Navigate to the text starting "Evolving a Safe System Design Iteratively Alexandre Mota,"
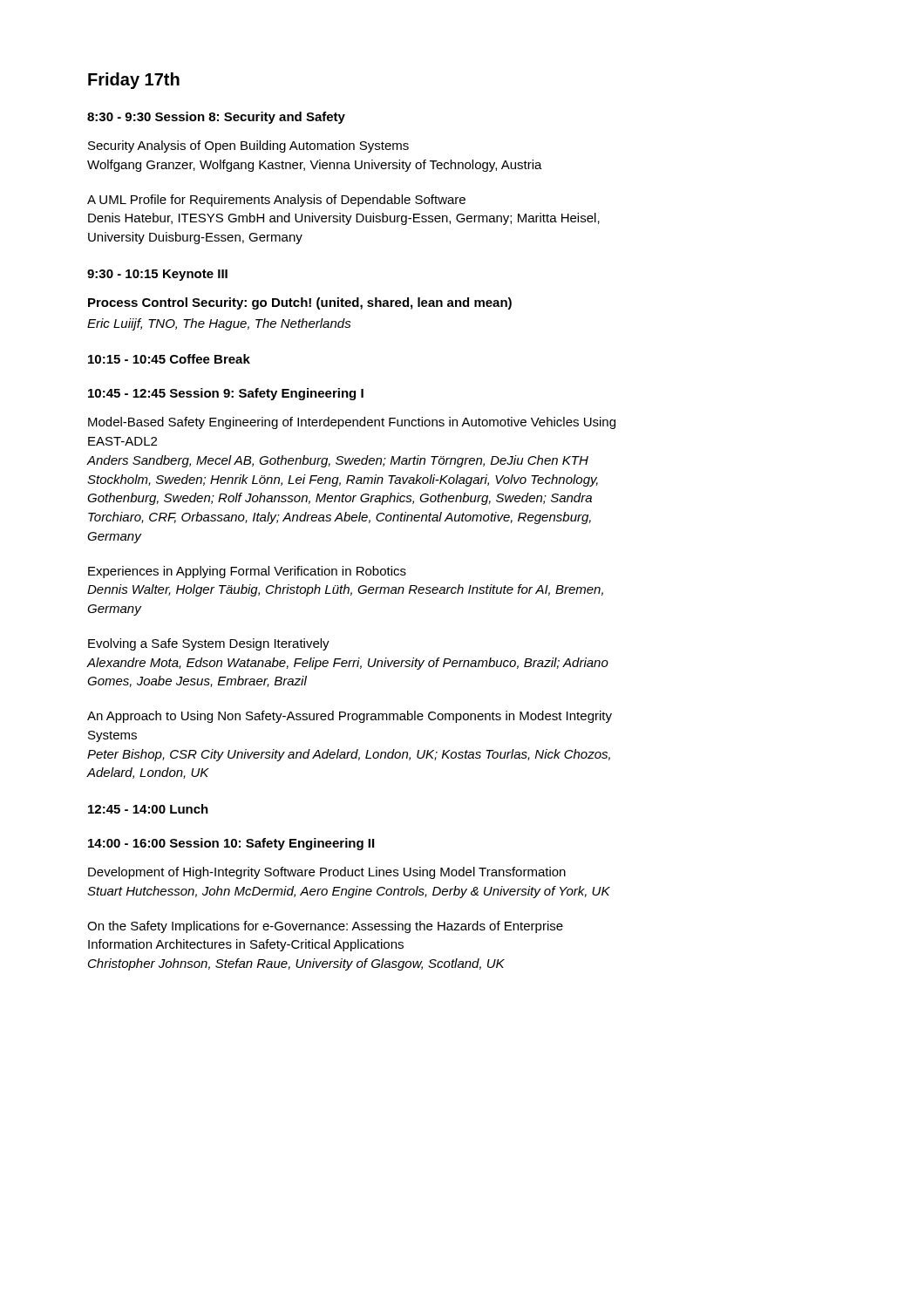The image size is (924, 1308). click(462, 662)
